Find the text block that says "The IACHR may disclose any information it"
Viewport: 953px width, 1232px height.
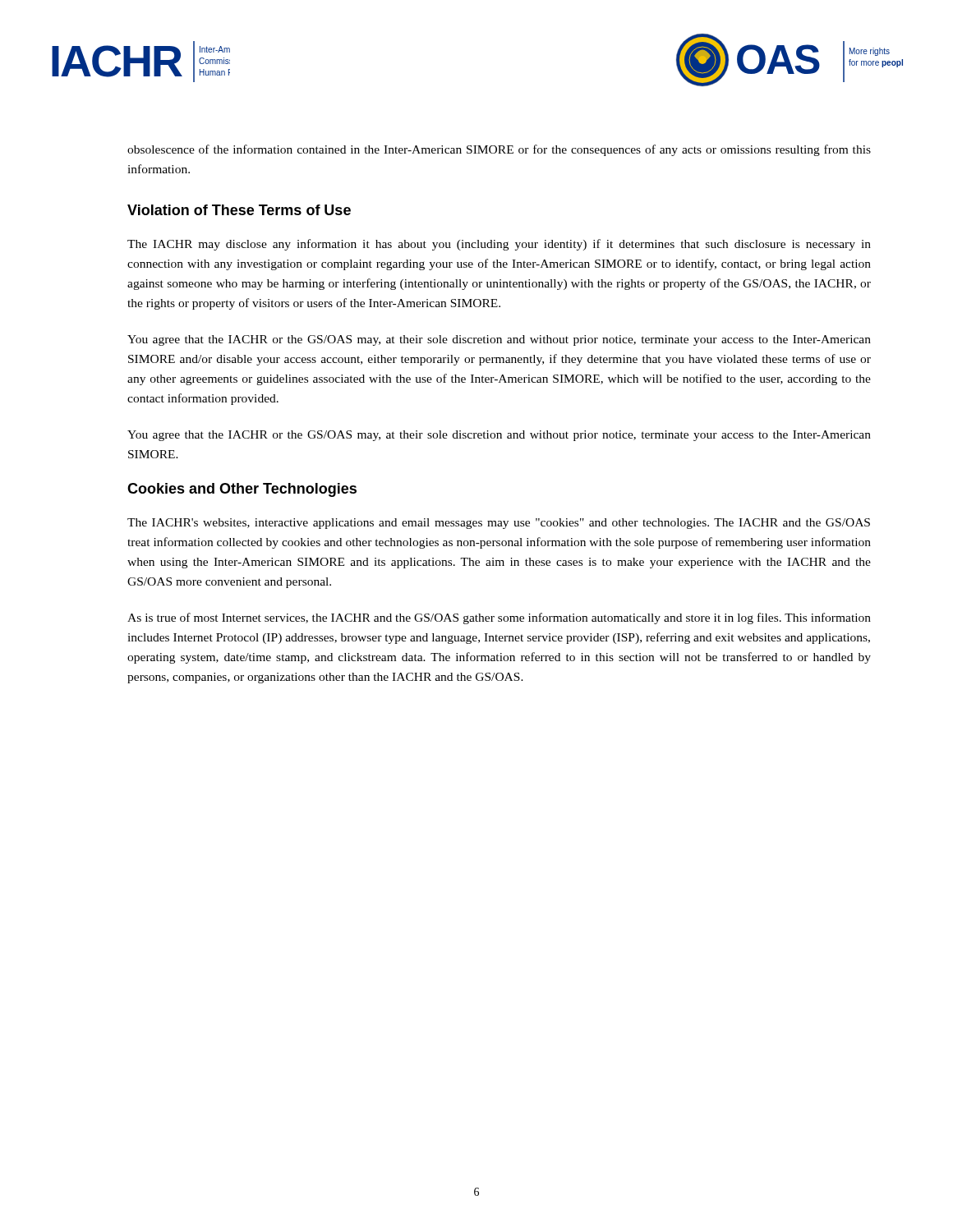pyautogui.click(x=499, y=273)
